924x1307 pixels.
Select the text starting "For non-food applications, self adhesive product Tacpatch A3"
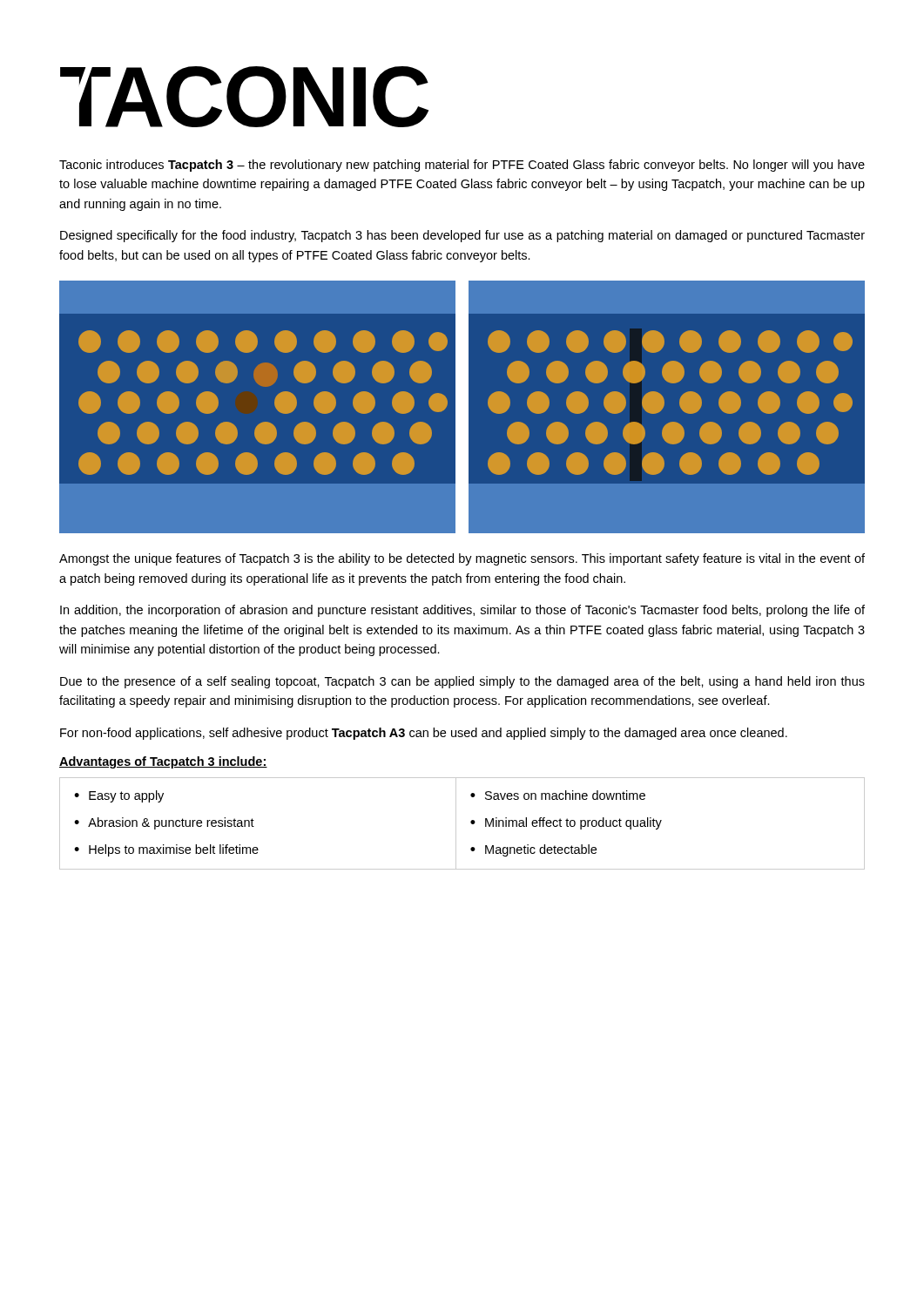[x=424, y=733]
